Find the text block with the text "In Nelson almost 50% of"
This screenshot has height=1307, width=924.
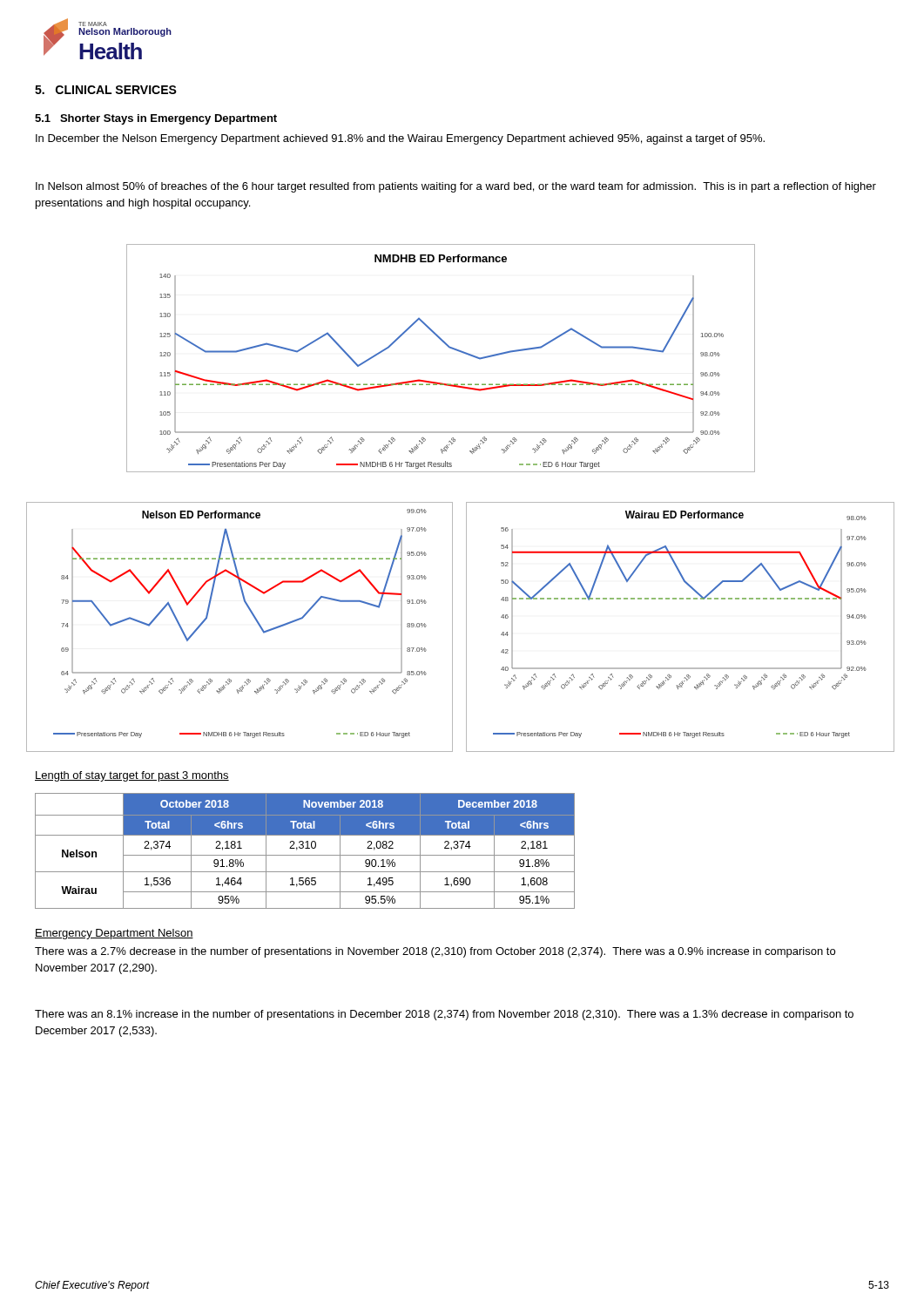coord(455,194)
